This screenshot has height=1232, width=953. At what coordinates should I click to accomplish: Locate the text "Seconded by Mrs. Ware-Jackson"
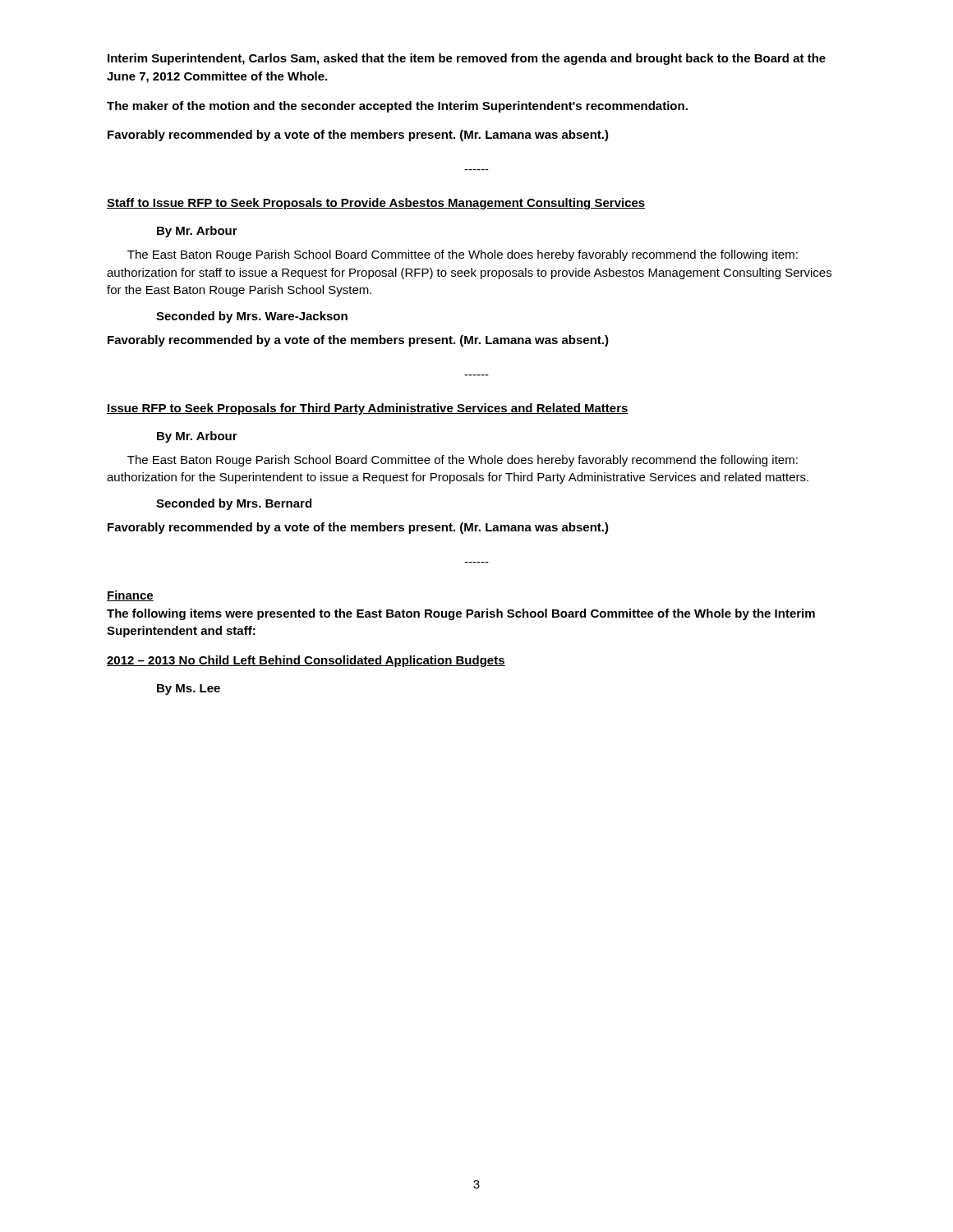[252, 316]
